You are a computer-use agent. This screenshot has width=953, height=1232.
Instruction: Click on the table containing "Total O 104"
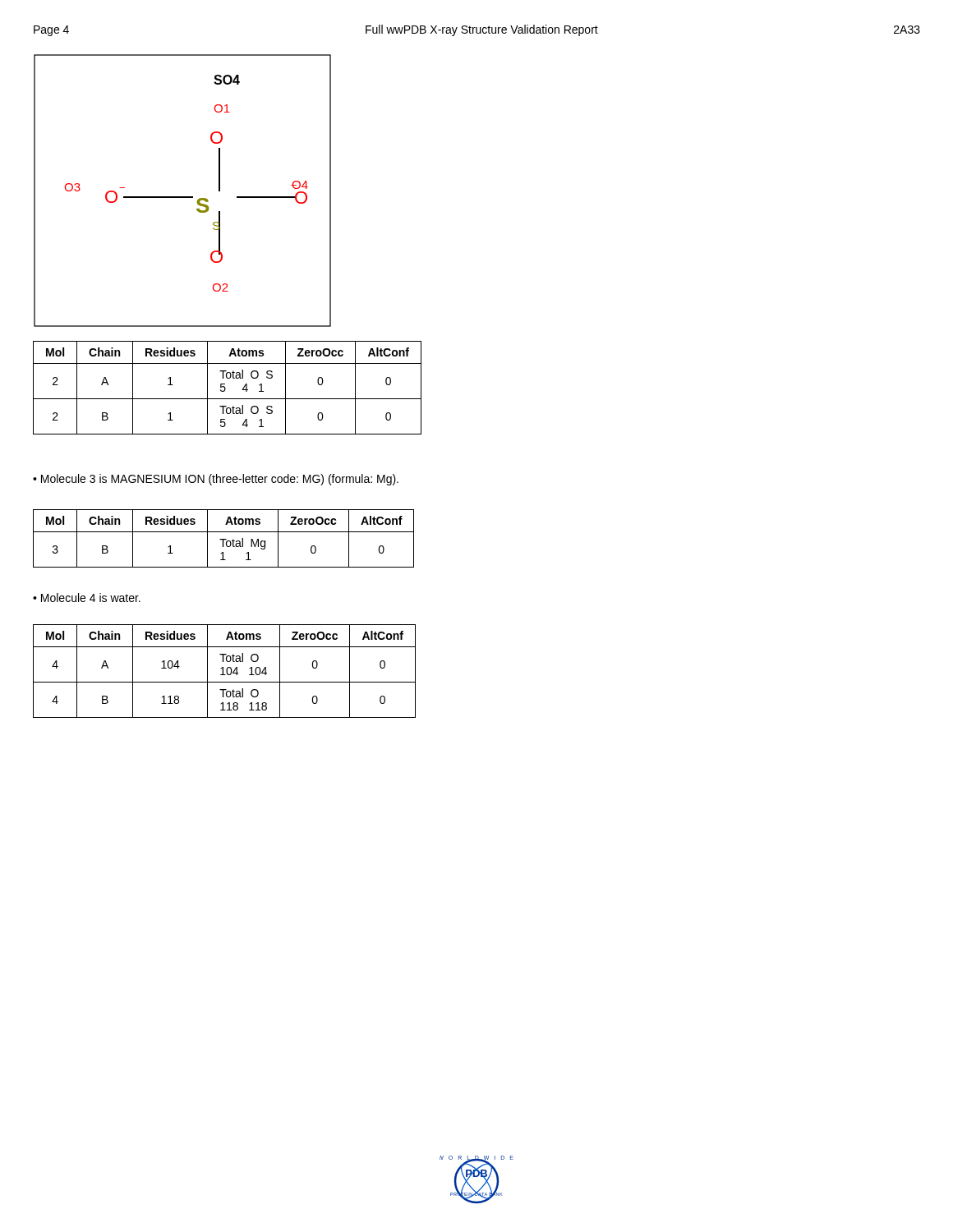(x=224, y=671)
